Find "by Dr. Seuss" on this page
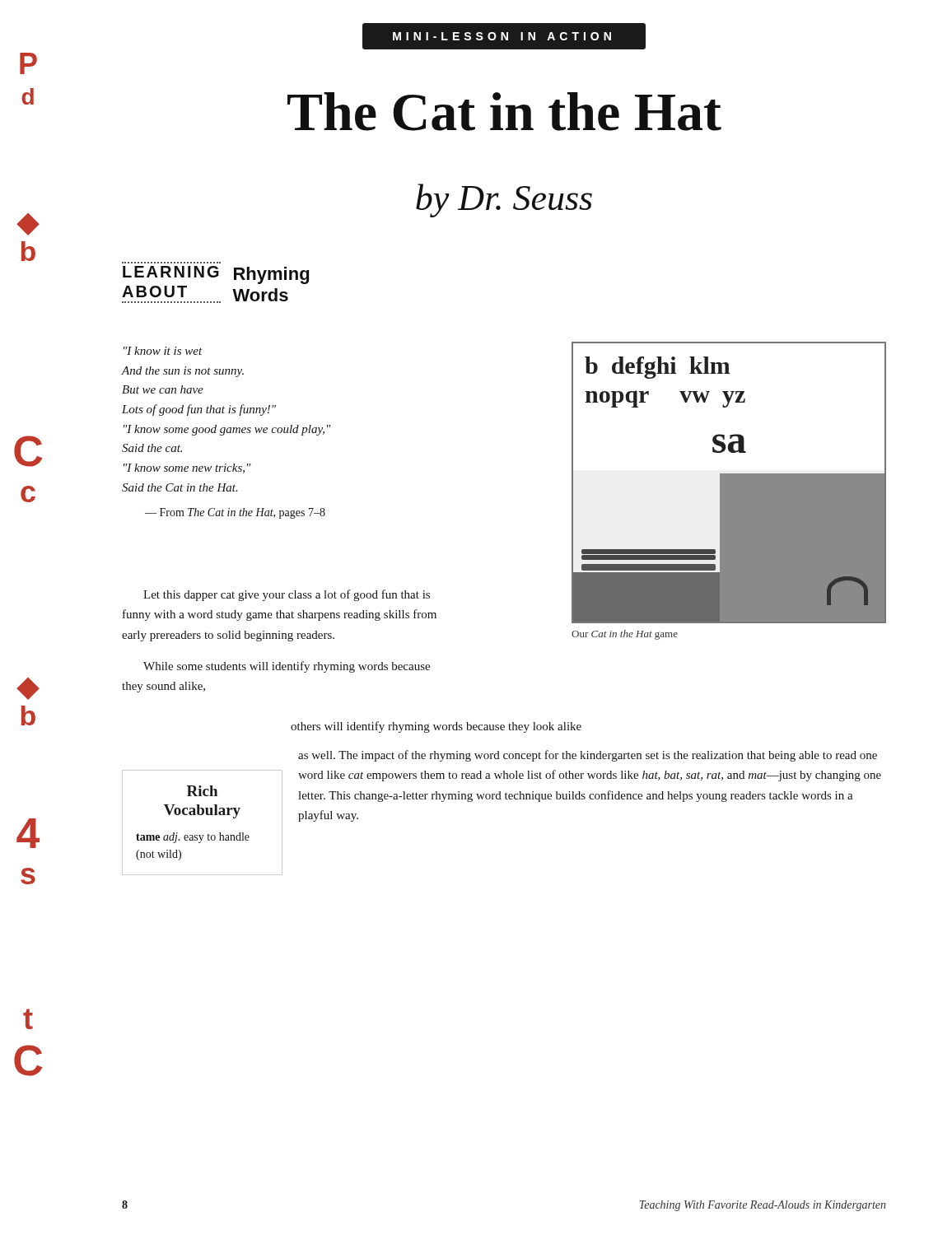 (x=504, y=198)
